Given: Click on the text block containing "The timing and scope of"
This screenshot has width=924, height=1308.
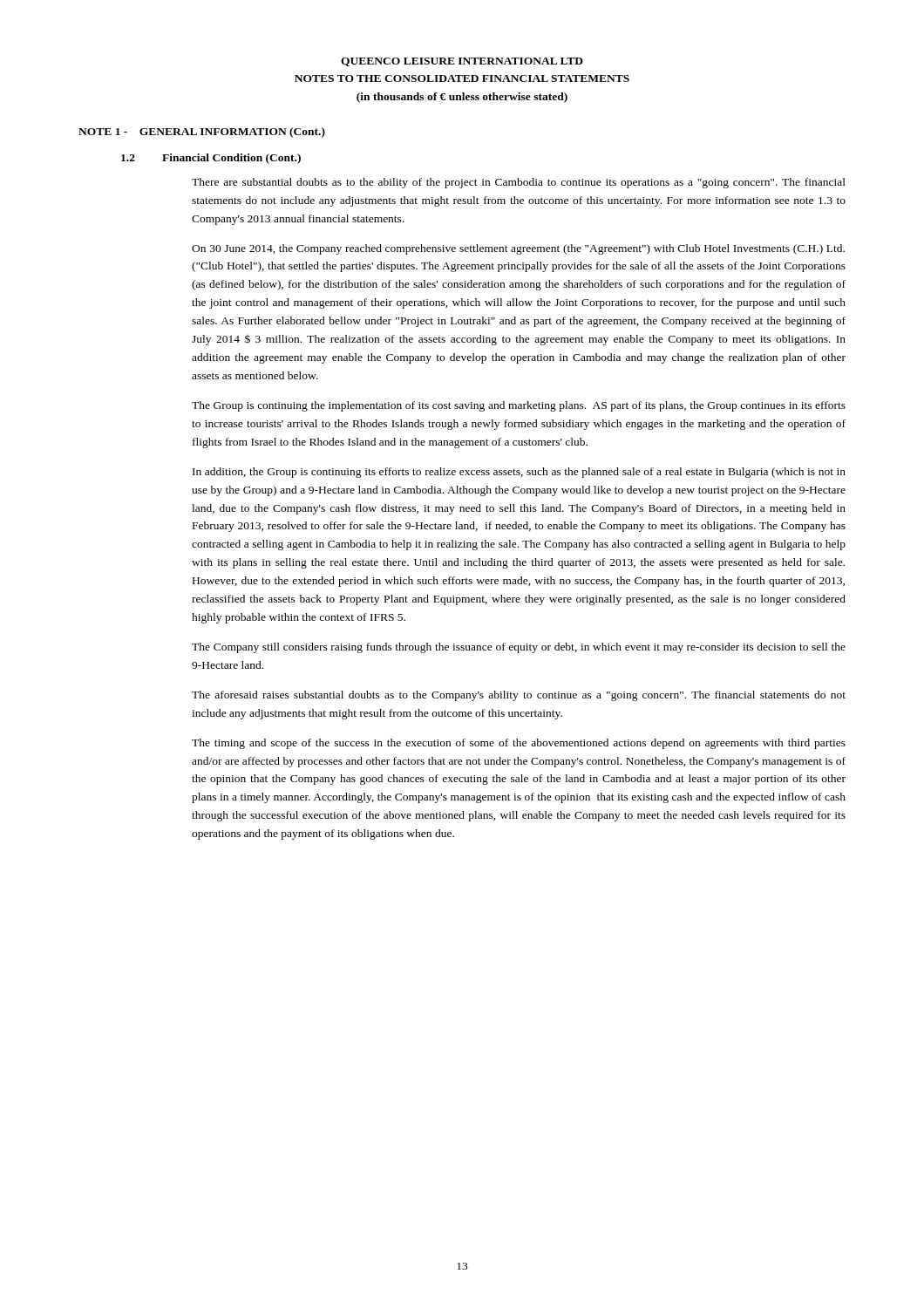Looking at the screenshot, I should pyautogui.click(x=519, y=788).
